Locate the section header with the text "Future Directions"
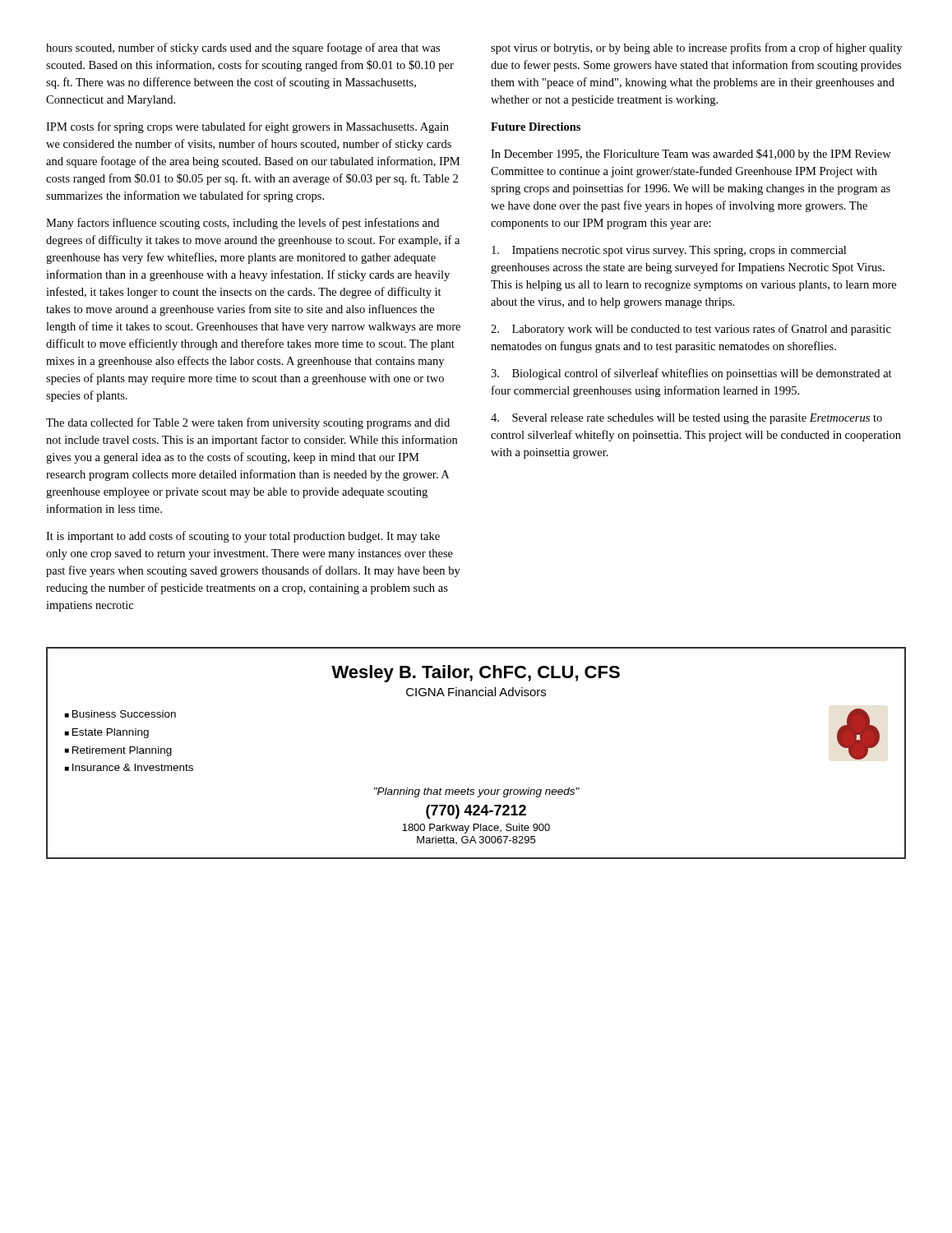 (x=536, y=127)
